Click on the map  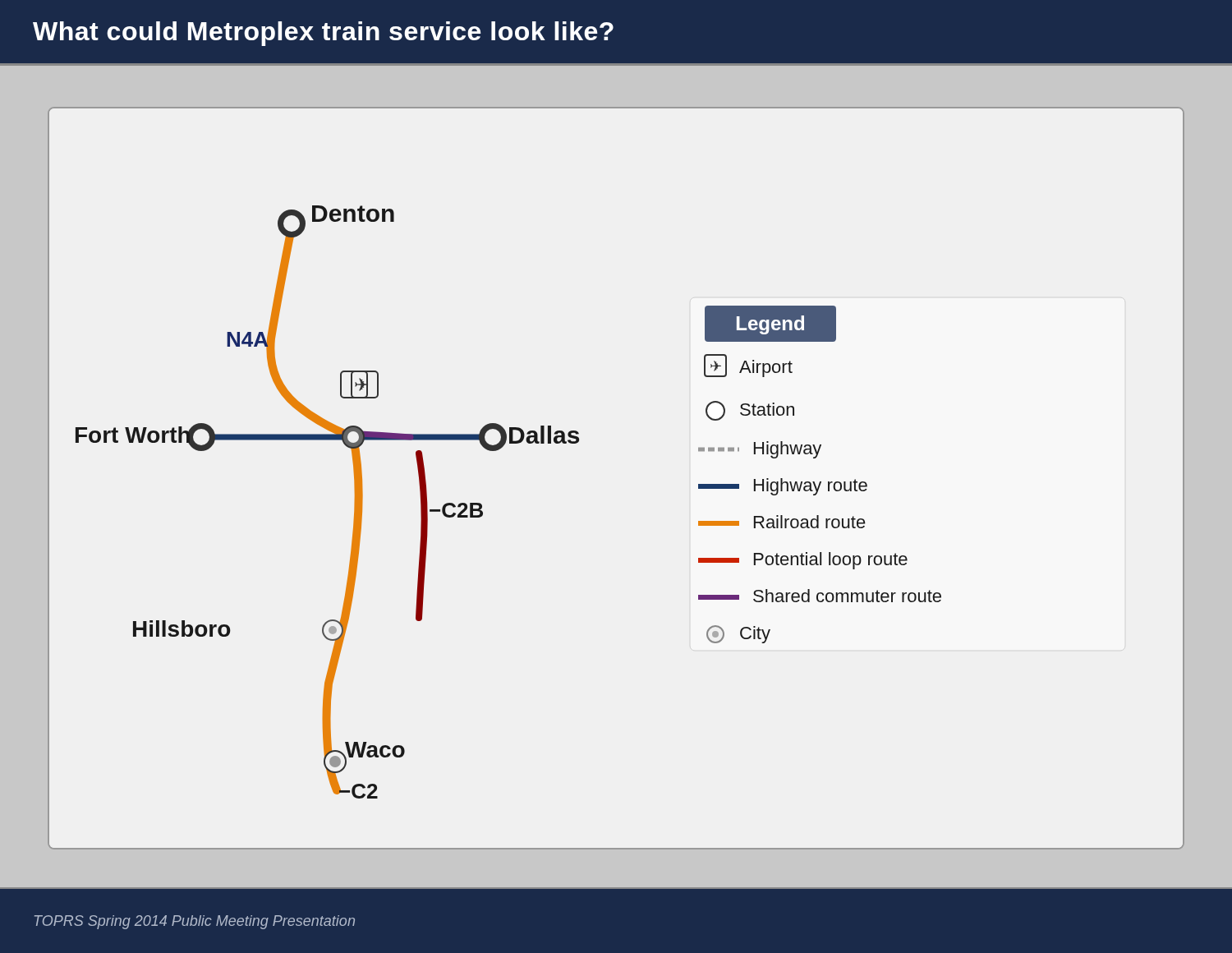pyautogui.click(x=616, y=478)
